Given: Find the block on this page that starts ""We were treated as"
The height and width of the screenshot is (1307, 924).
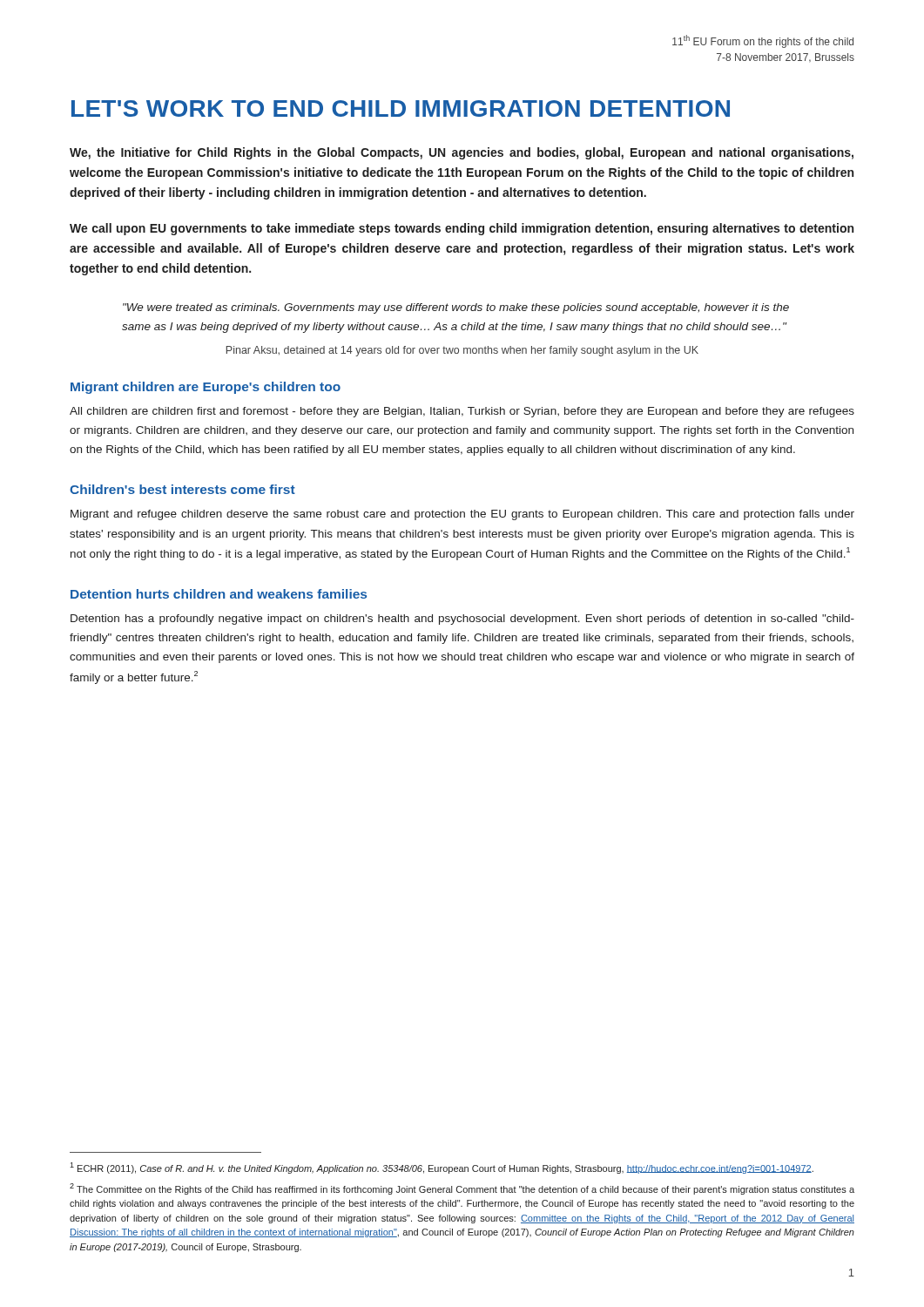Looking at the screenshot, I should 456,317.
